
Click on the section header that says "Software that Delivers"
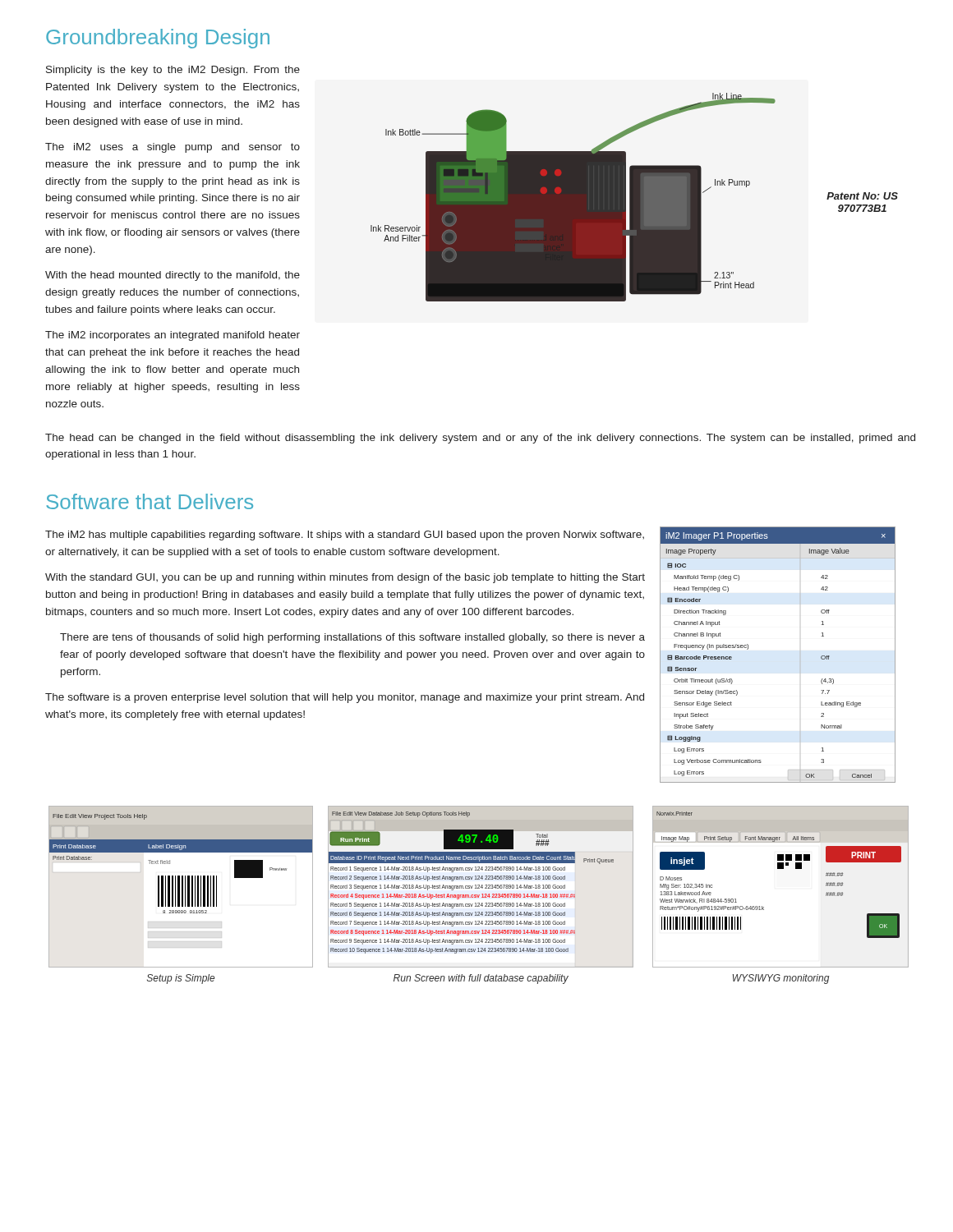click(150, 502)
